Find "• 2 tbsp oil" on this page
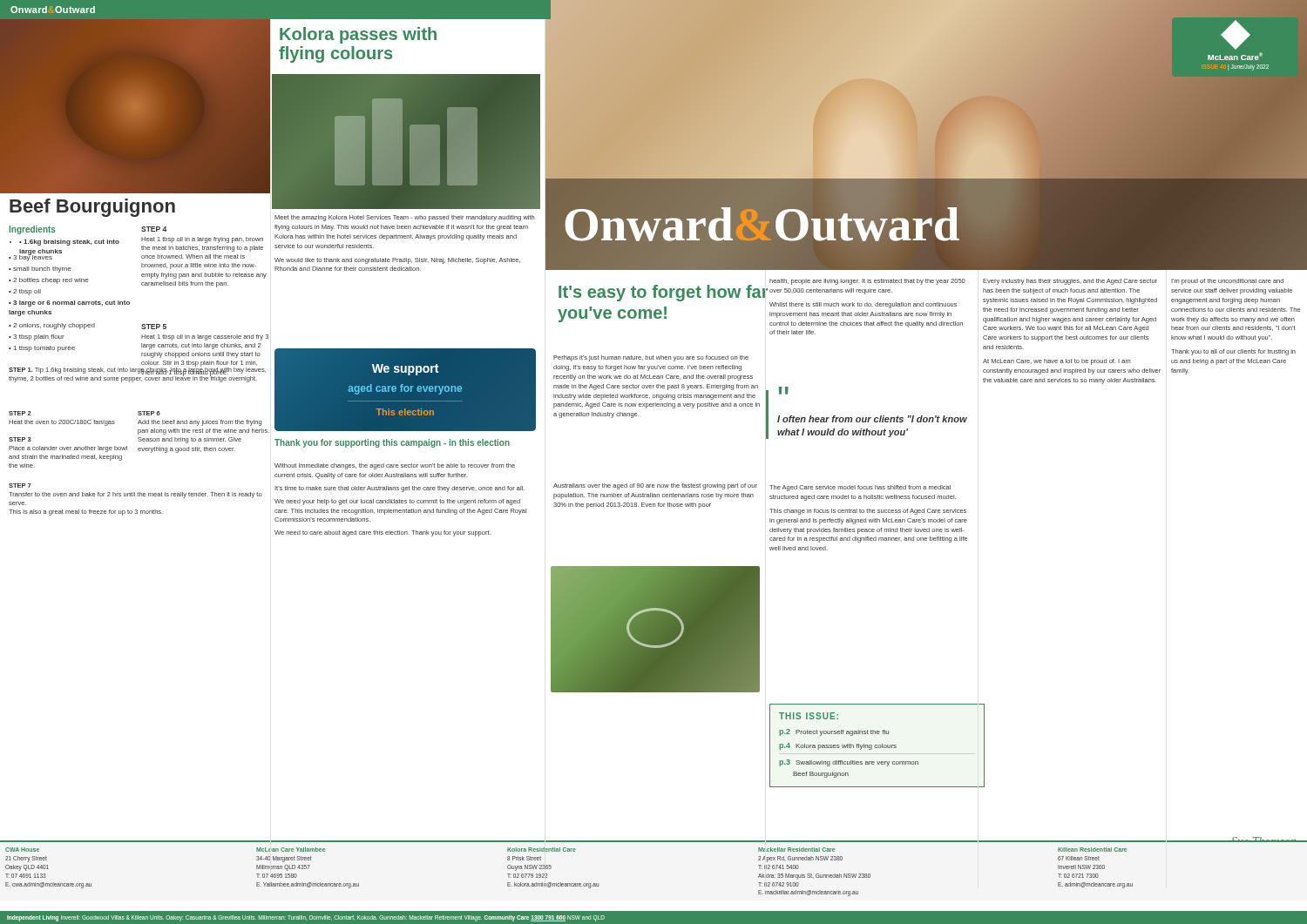1307x924 pixels. [x=72, y=291]
